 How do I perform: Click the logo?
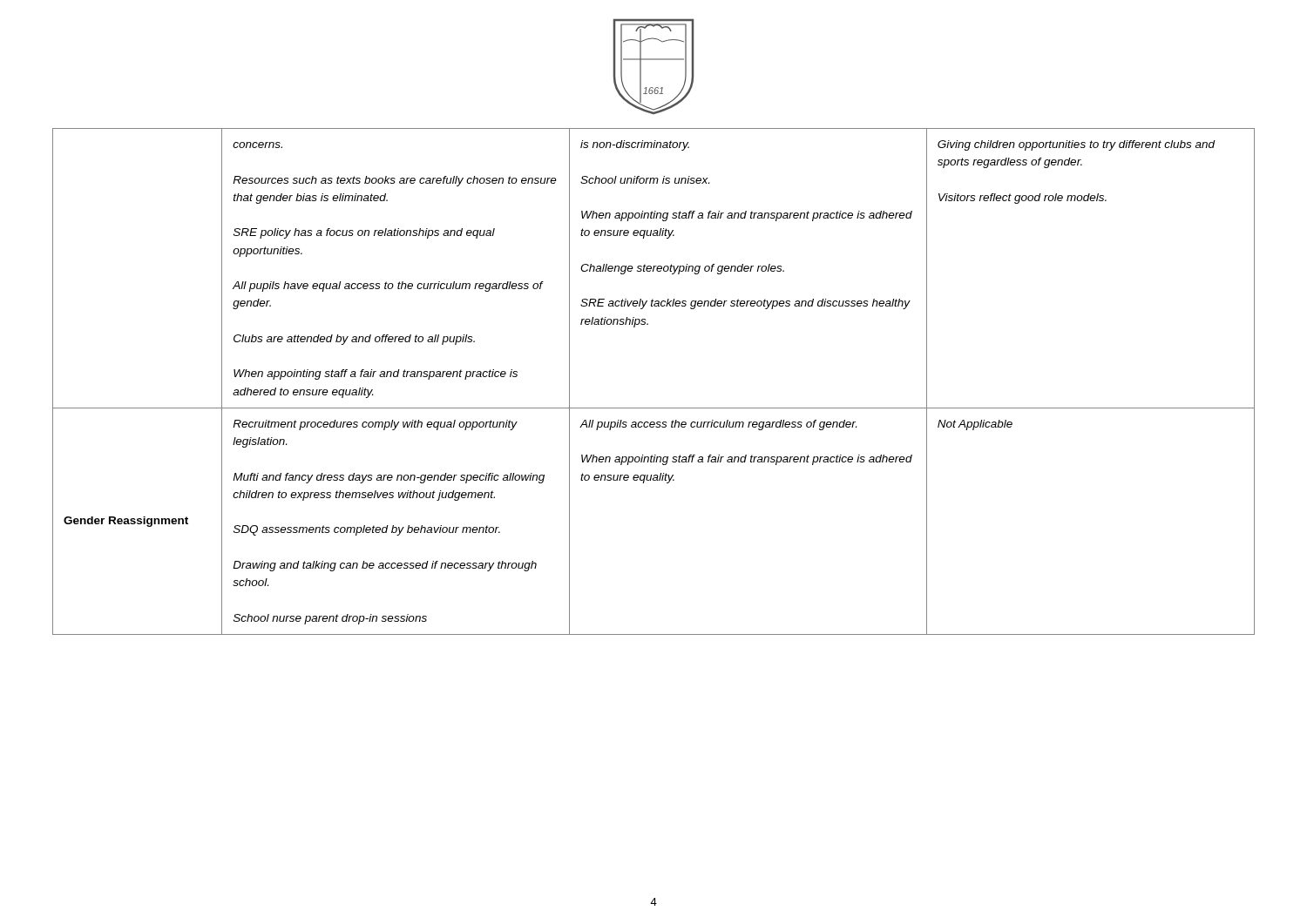(x=654, y=64)
